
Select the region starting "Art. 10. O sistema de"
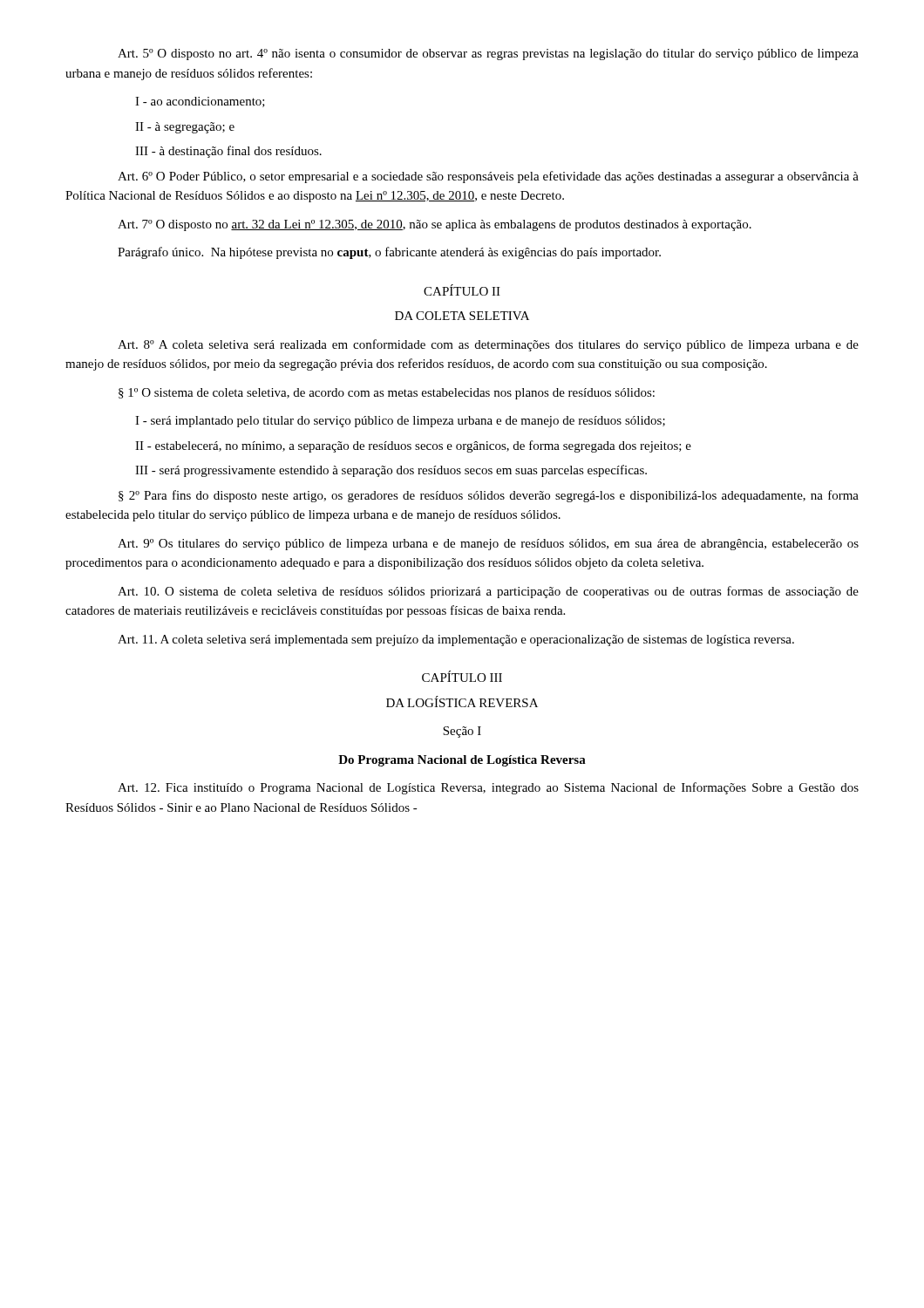[462, 601]
